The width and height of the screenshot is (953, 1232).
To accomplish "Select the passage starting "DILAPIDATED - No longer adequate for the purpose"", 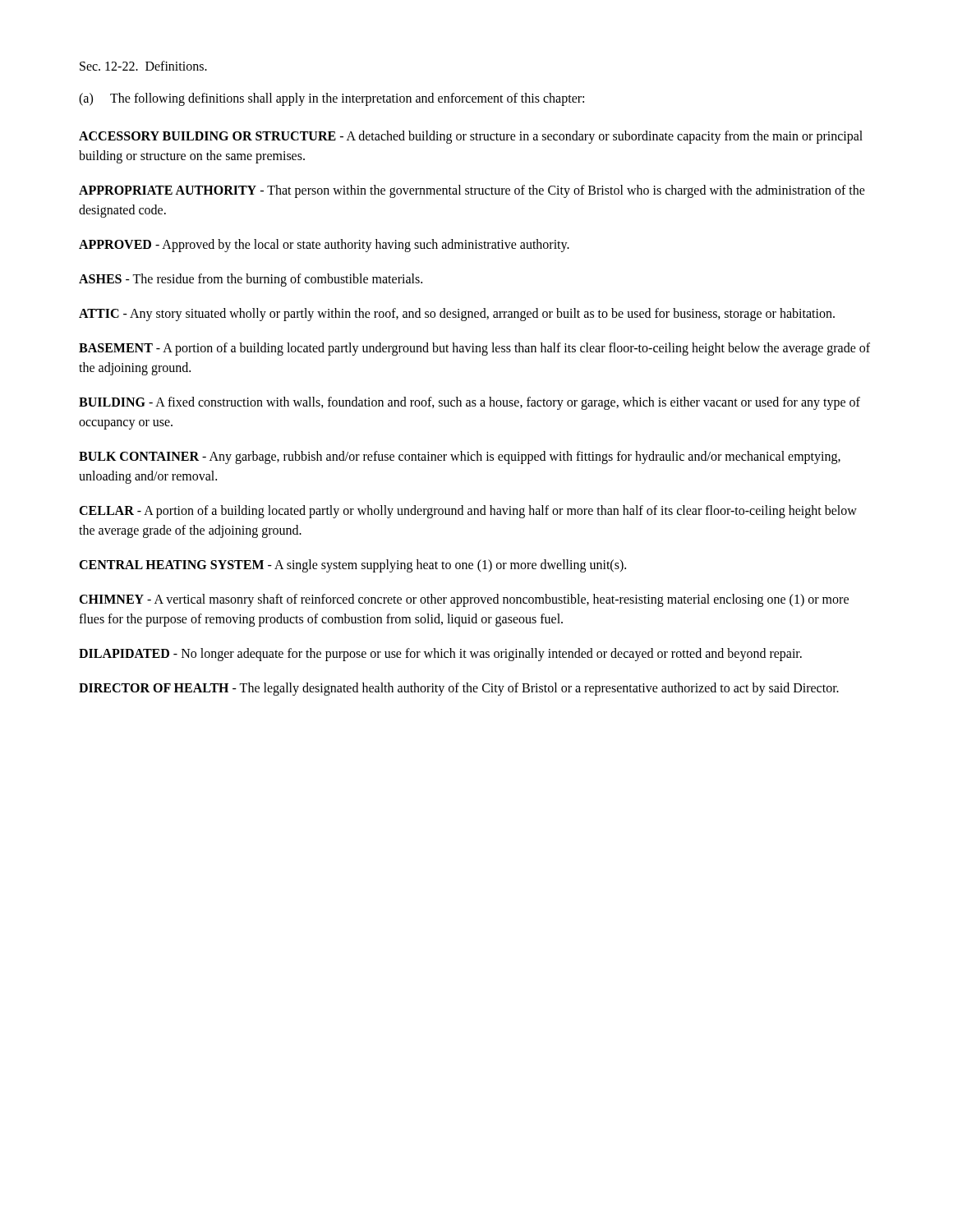I will click(x=441, y=653).
